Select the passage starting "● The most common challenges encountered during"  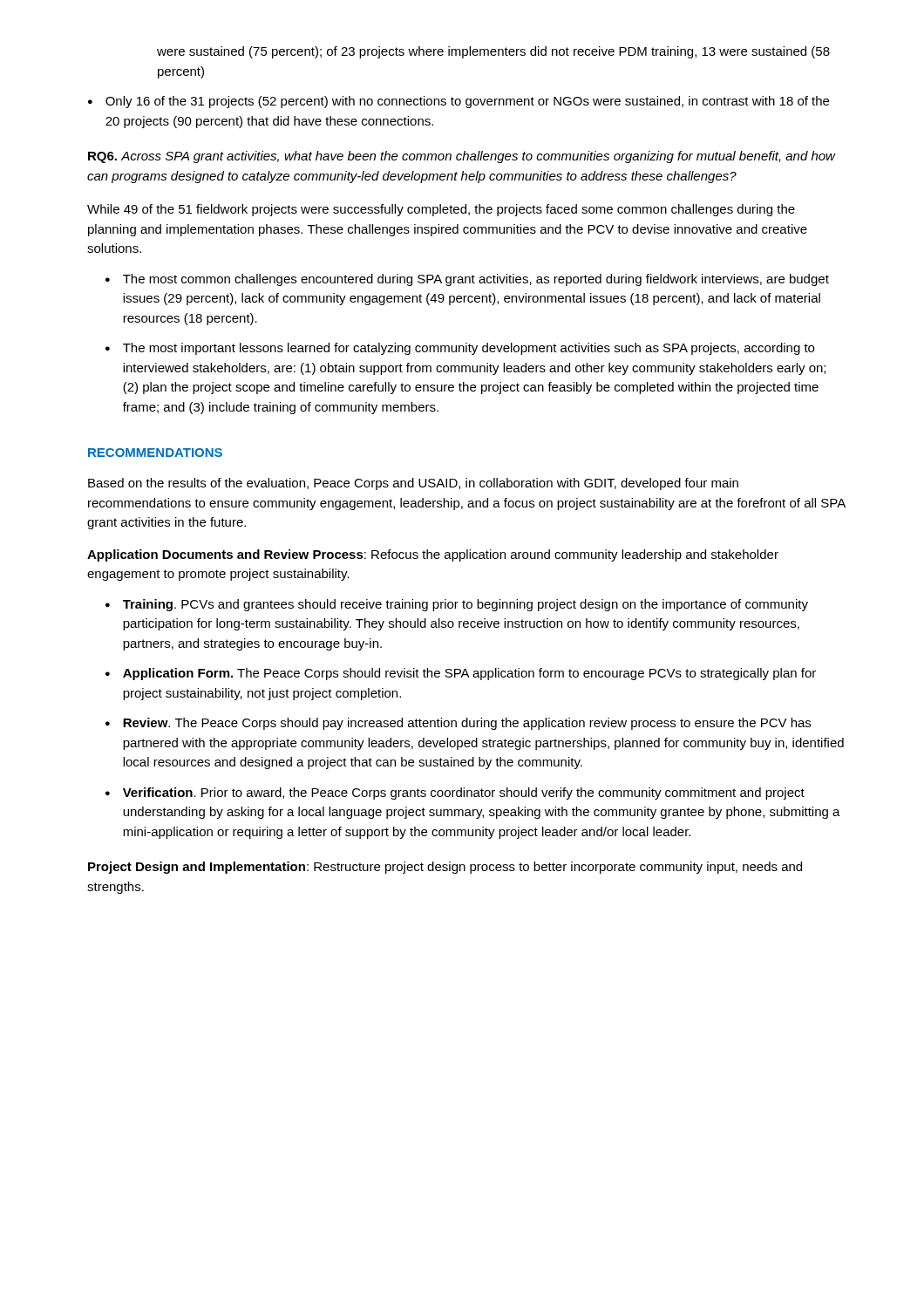point(475,298)
